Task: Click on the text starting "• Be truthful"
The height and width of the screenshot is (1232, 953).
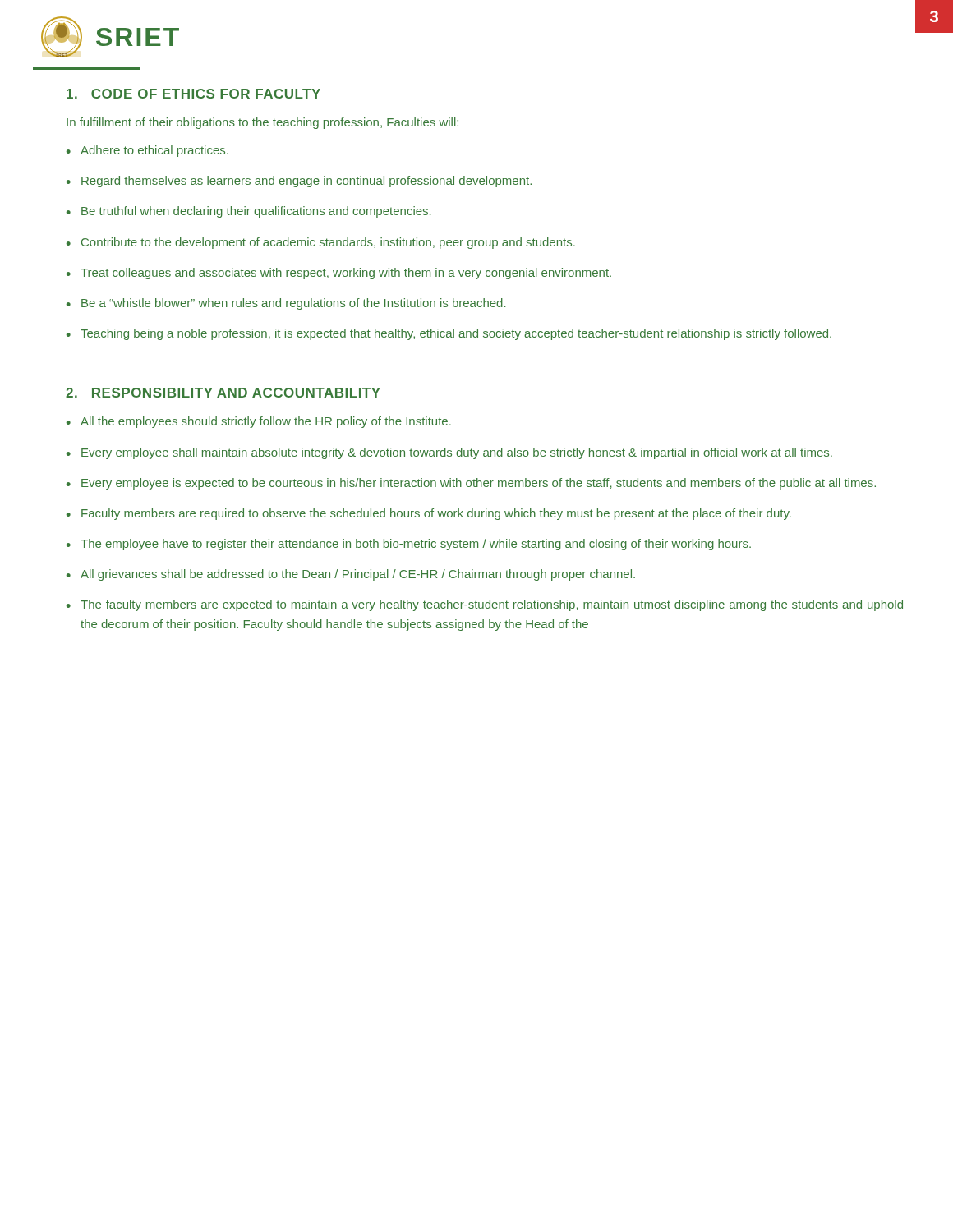Action: [249, 212]
